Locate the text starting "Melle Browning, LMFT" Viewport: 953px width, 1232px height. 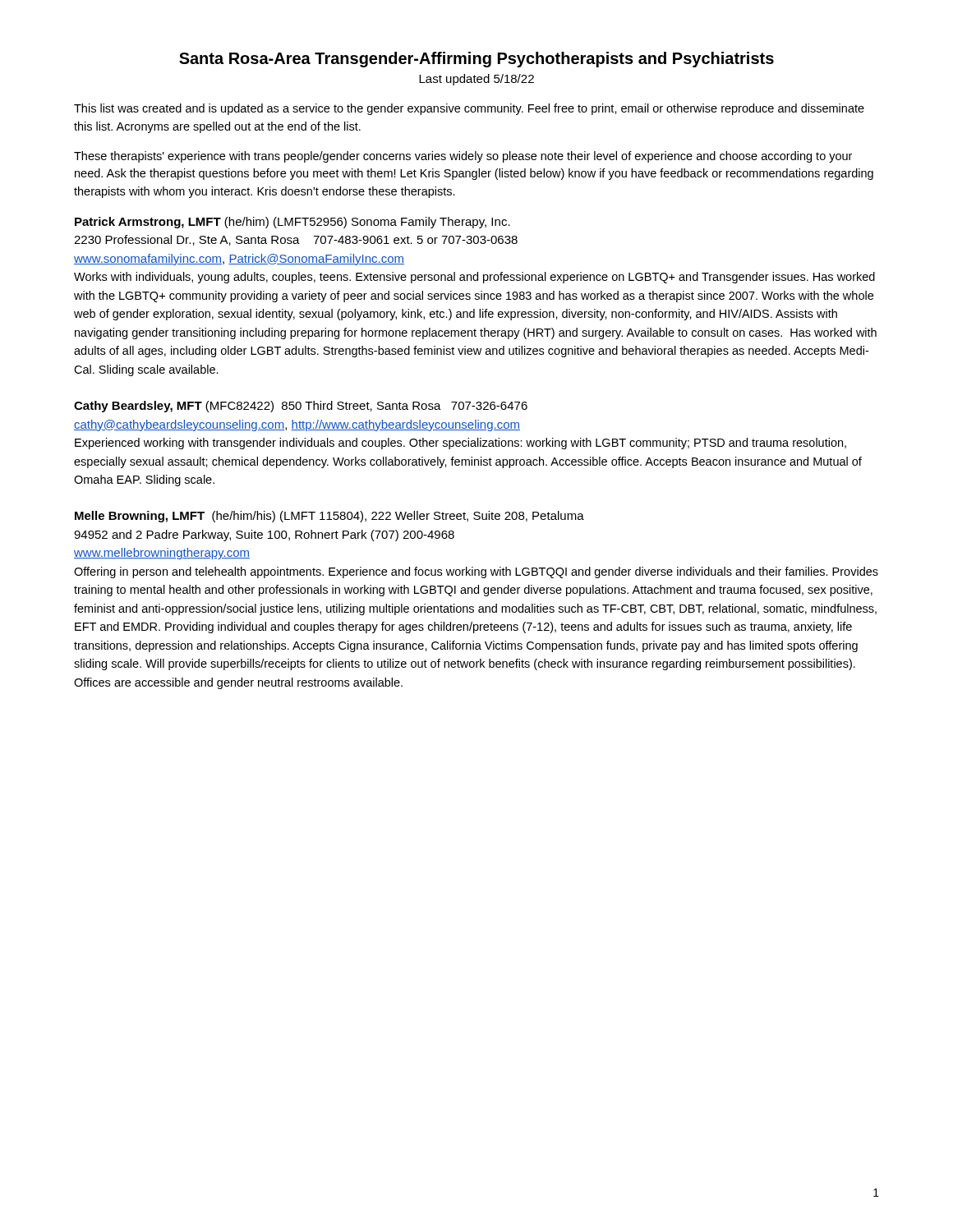[476, 599]
